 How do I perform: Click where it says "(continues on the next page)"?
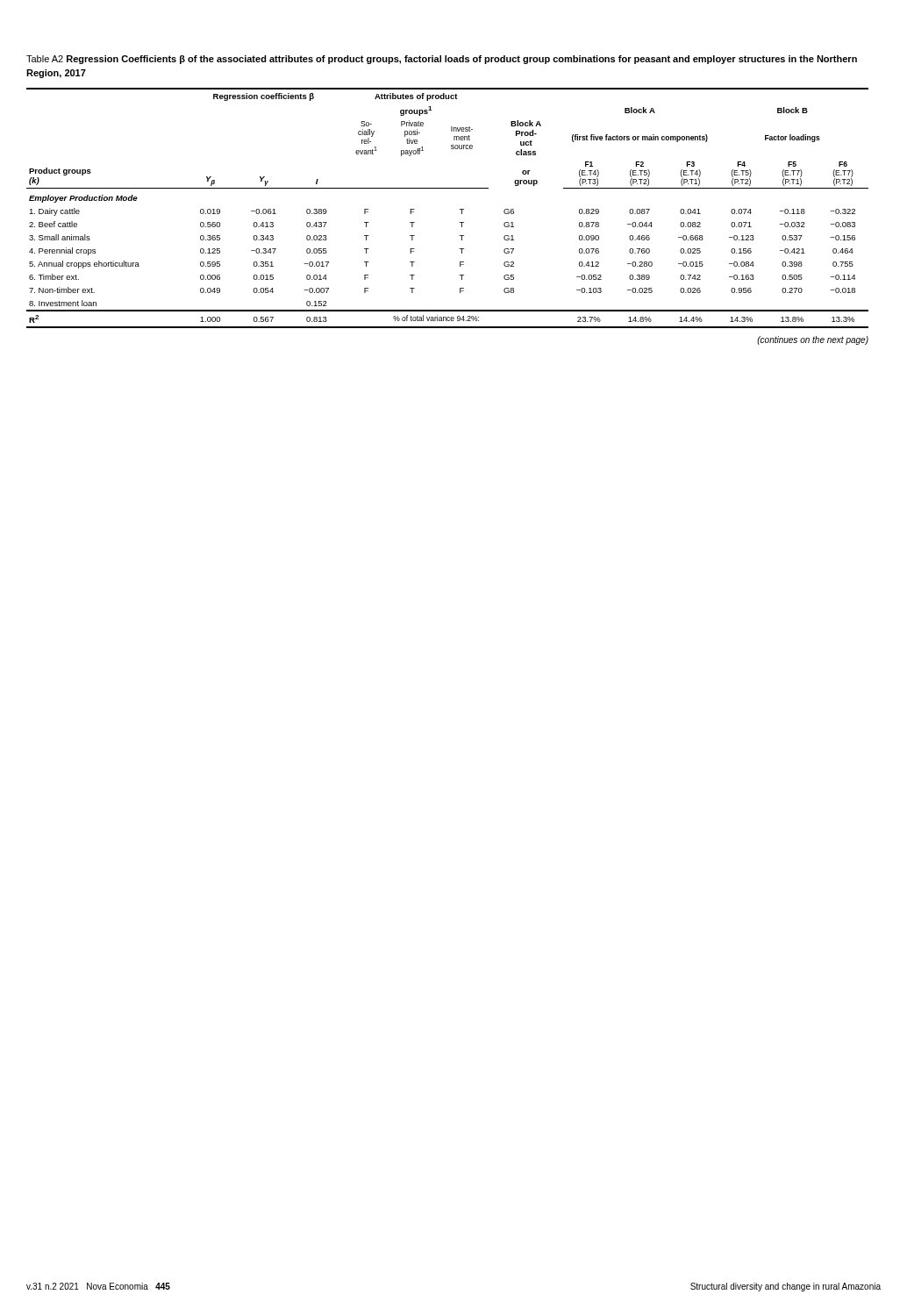coord(813,340)
